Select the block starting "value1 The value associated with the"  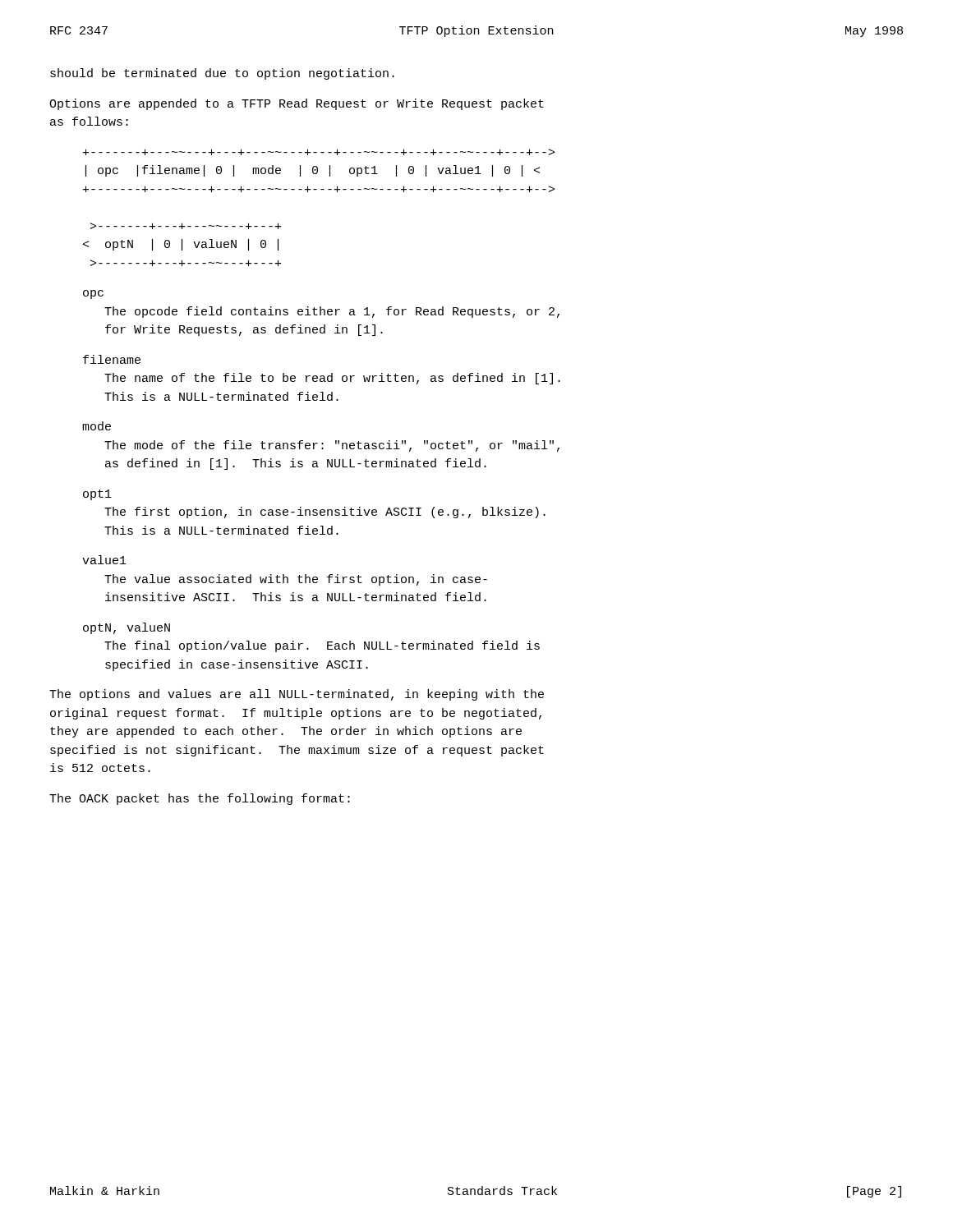tap(493, 581)
